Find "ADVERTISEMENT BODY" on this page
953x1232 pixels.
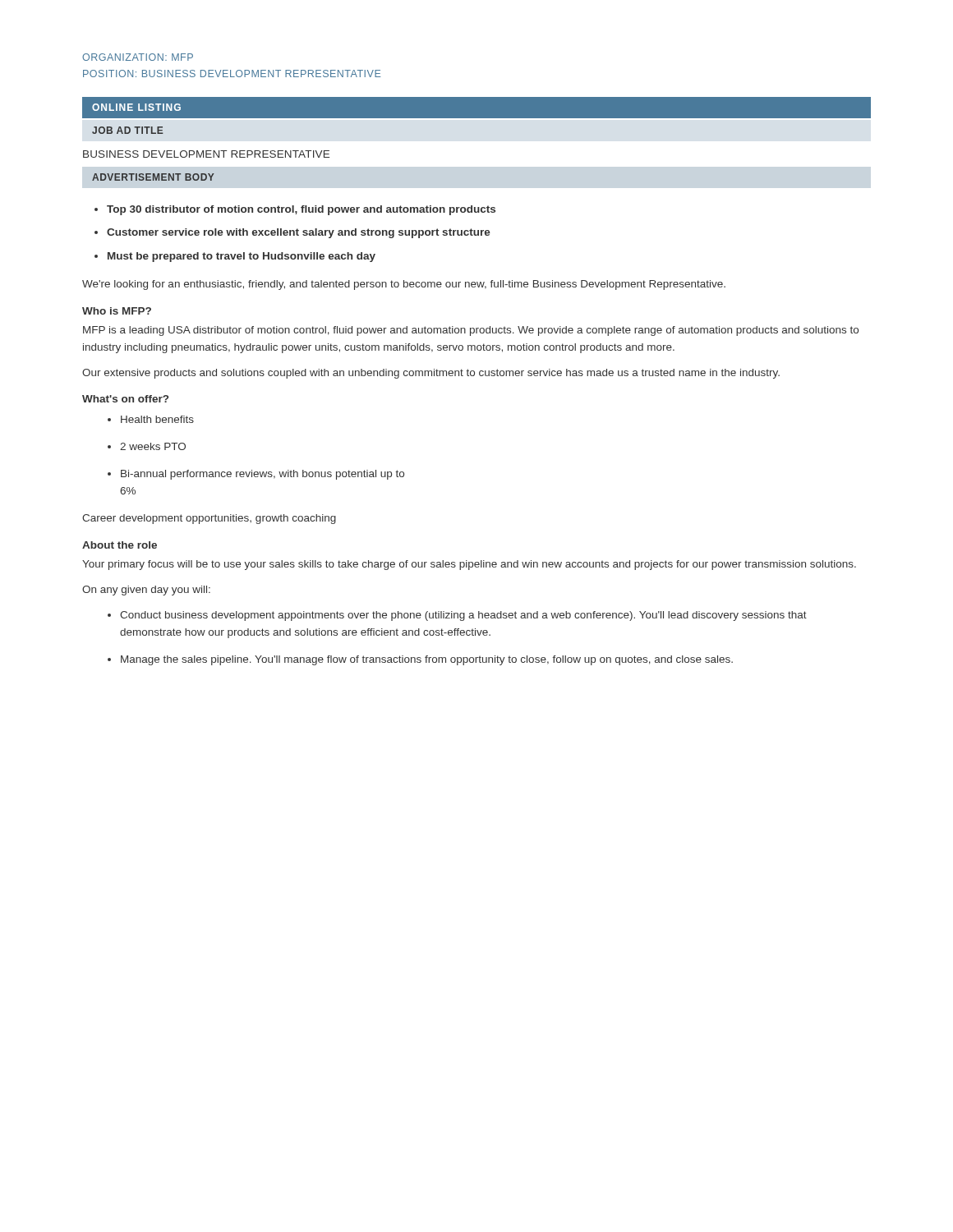click(153, 177)
